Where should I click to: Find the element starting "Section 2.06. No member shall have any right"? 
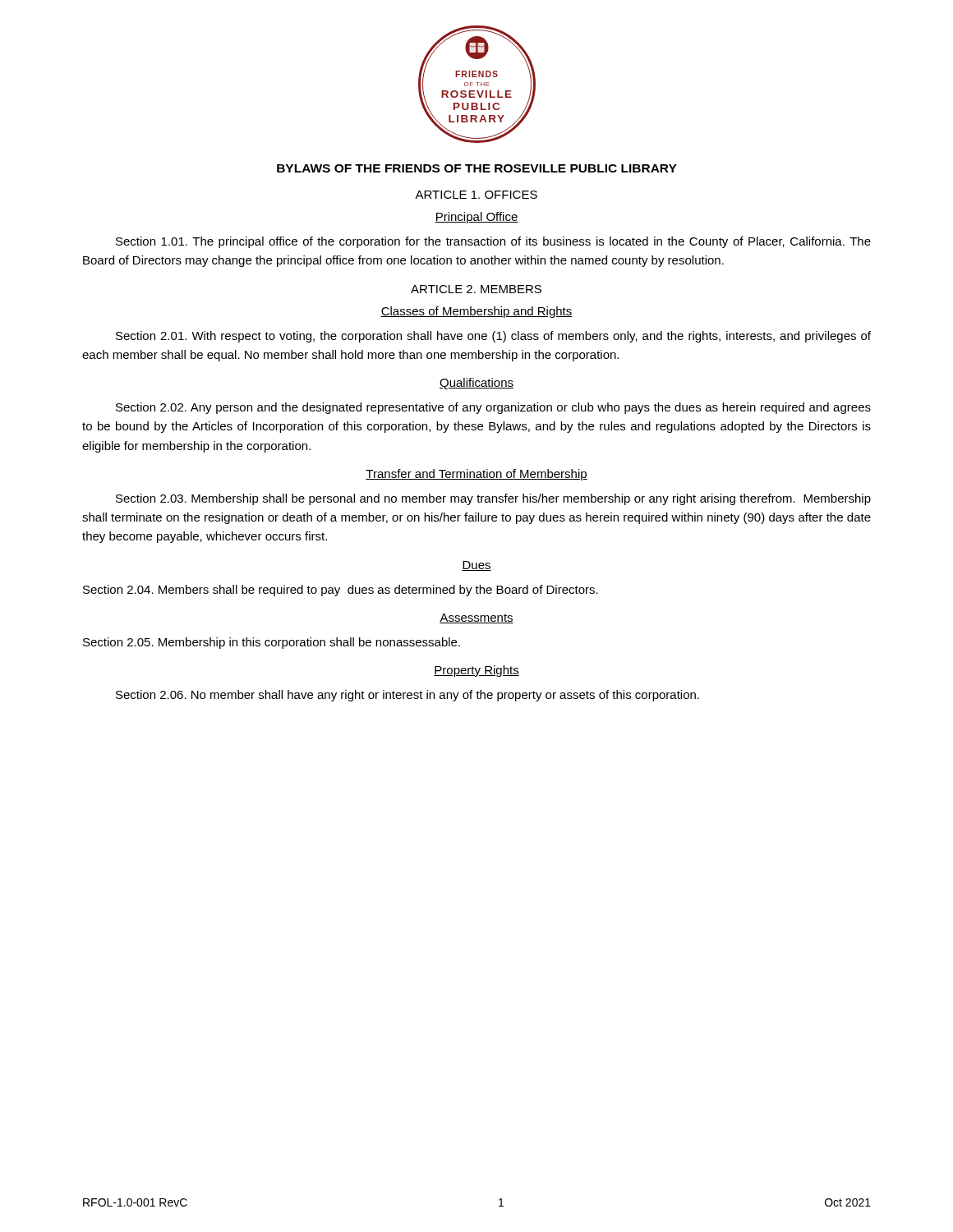pyautogui.click(x=408, y=694)
